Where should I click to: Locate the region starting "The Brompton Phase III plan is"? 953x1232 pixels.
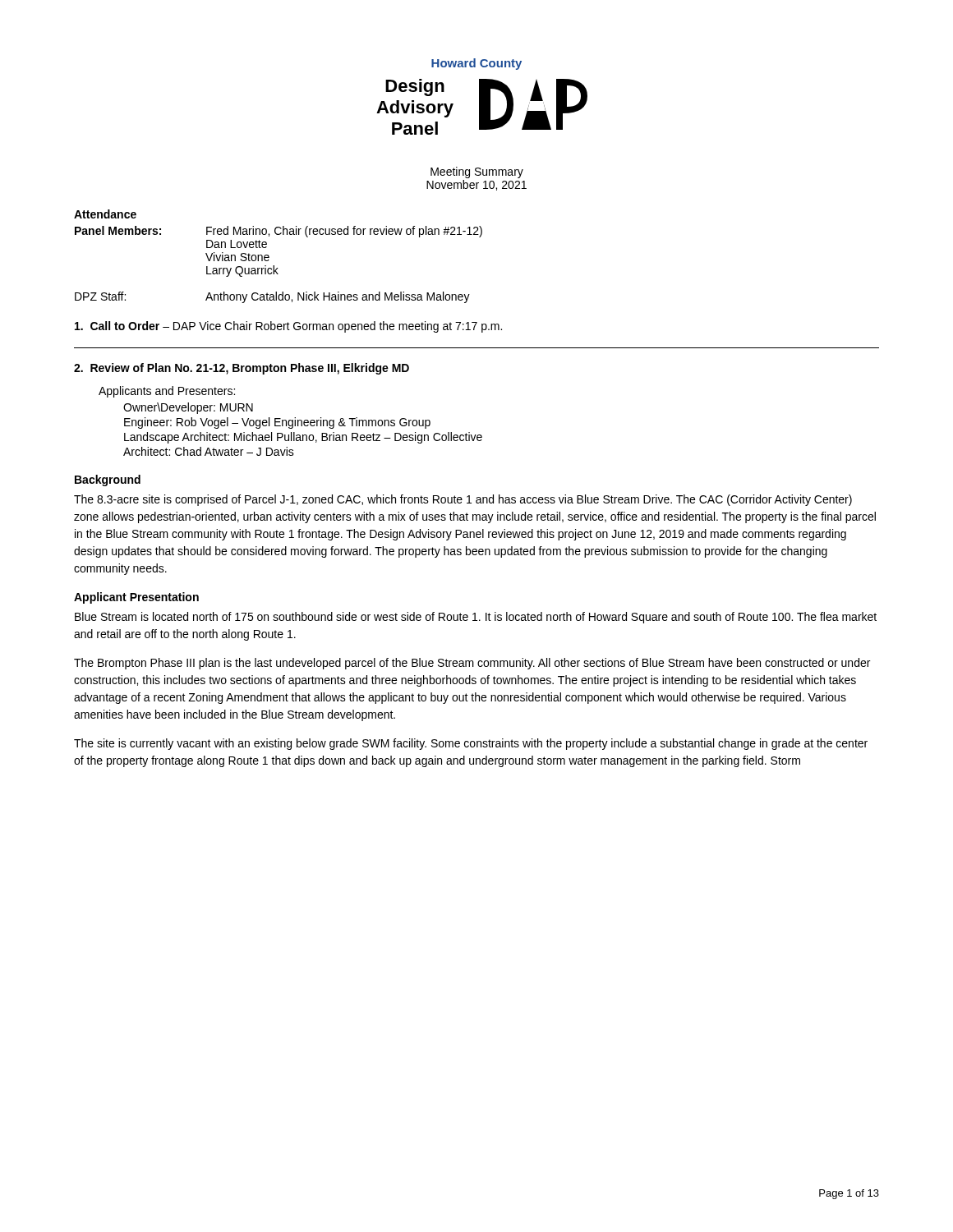[x=472, y=689]
